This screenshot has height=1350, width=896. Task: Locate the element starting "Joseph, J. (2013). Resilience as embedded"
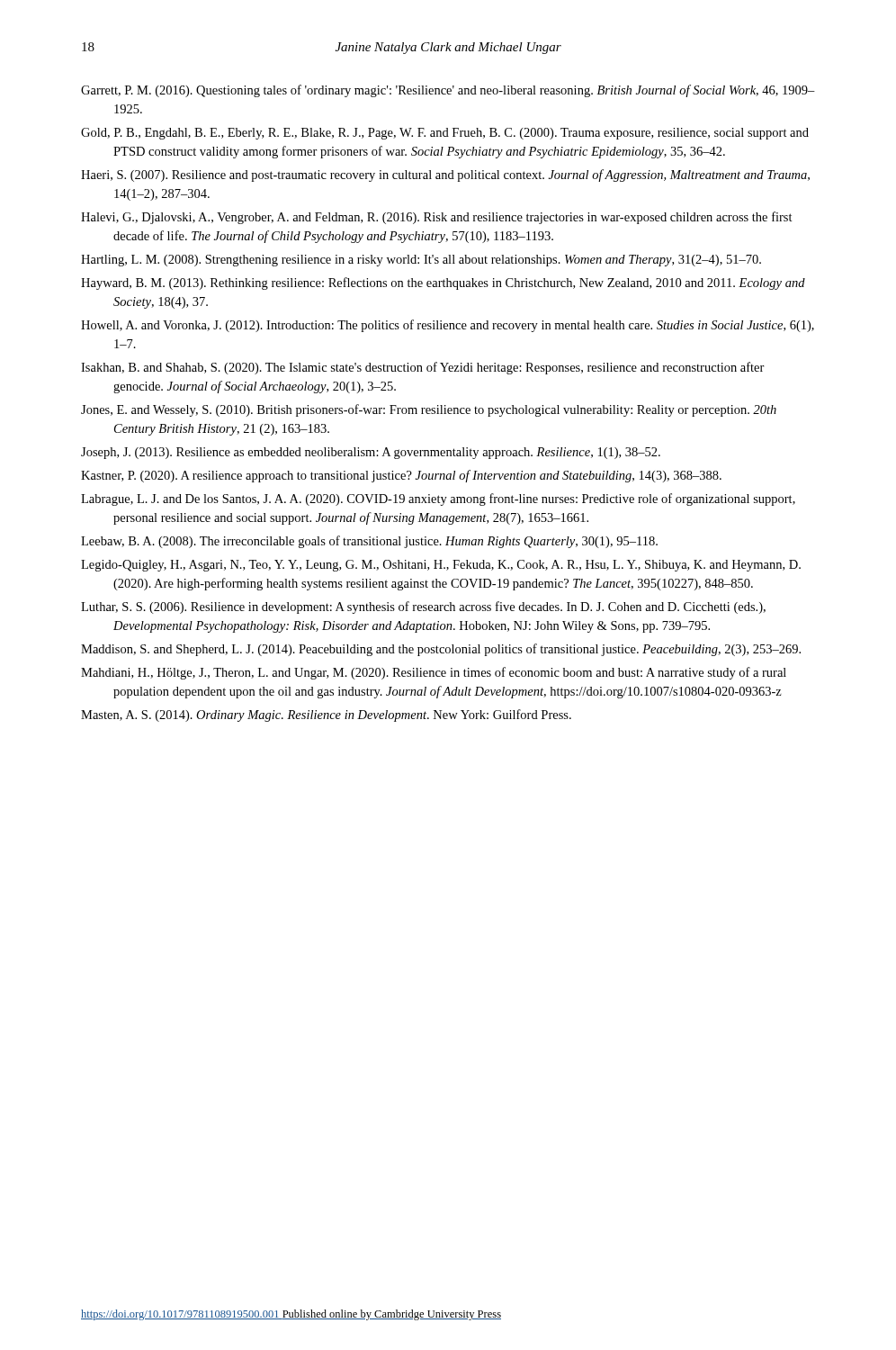(371, 452)
